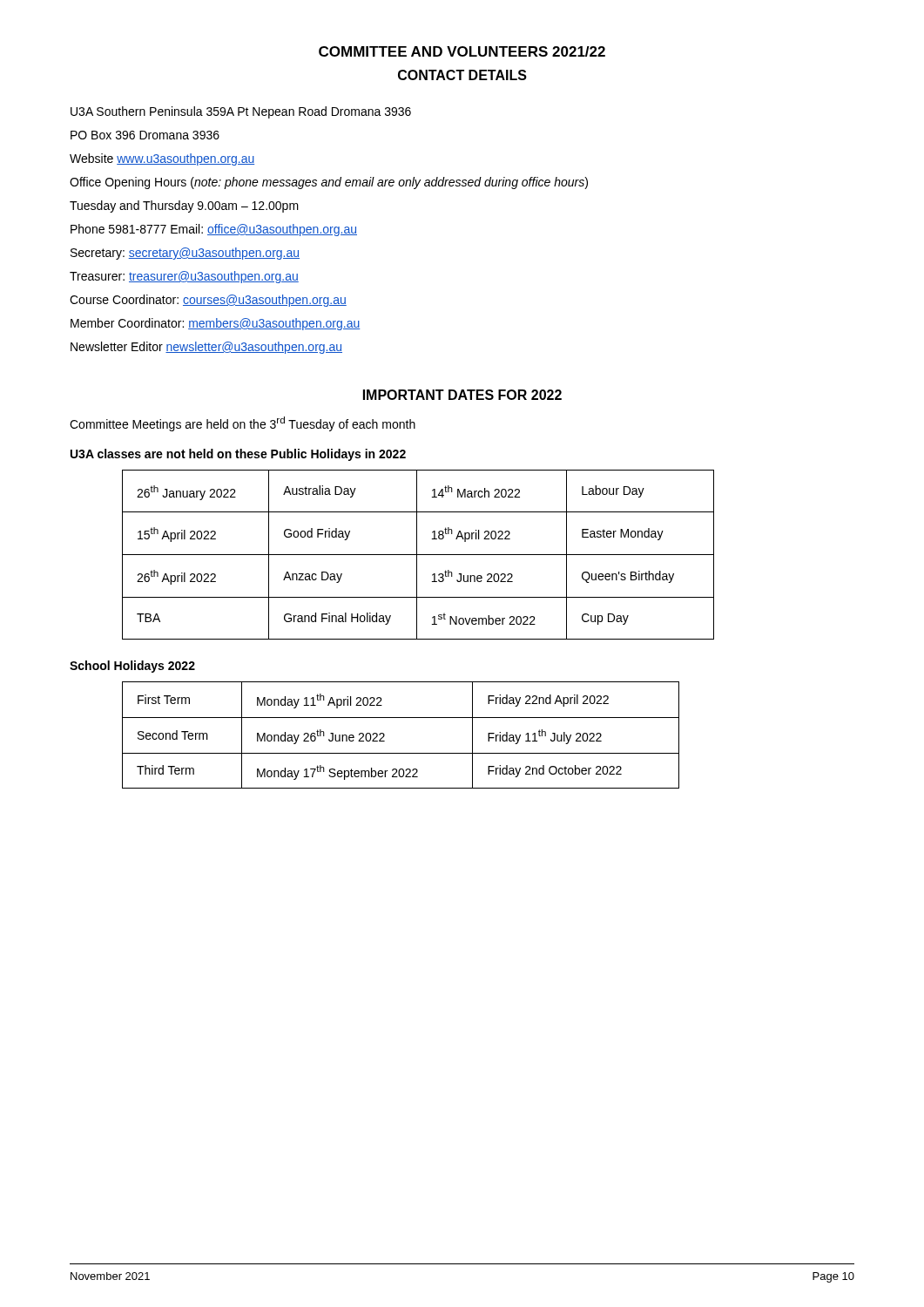Find the block on this page that starts "PO Box 396 Dromana"

[145, 135]
